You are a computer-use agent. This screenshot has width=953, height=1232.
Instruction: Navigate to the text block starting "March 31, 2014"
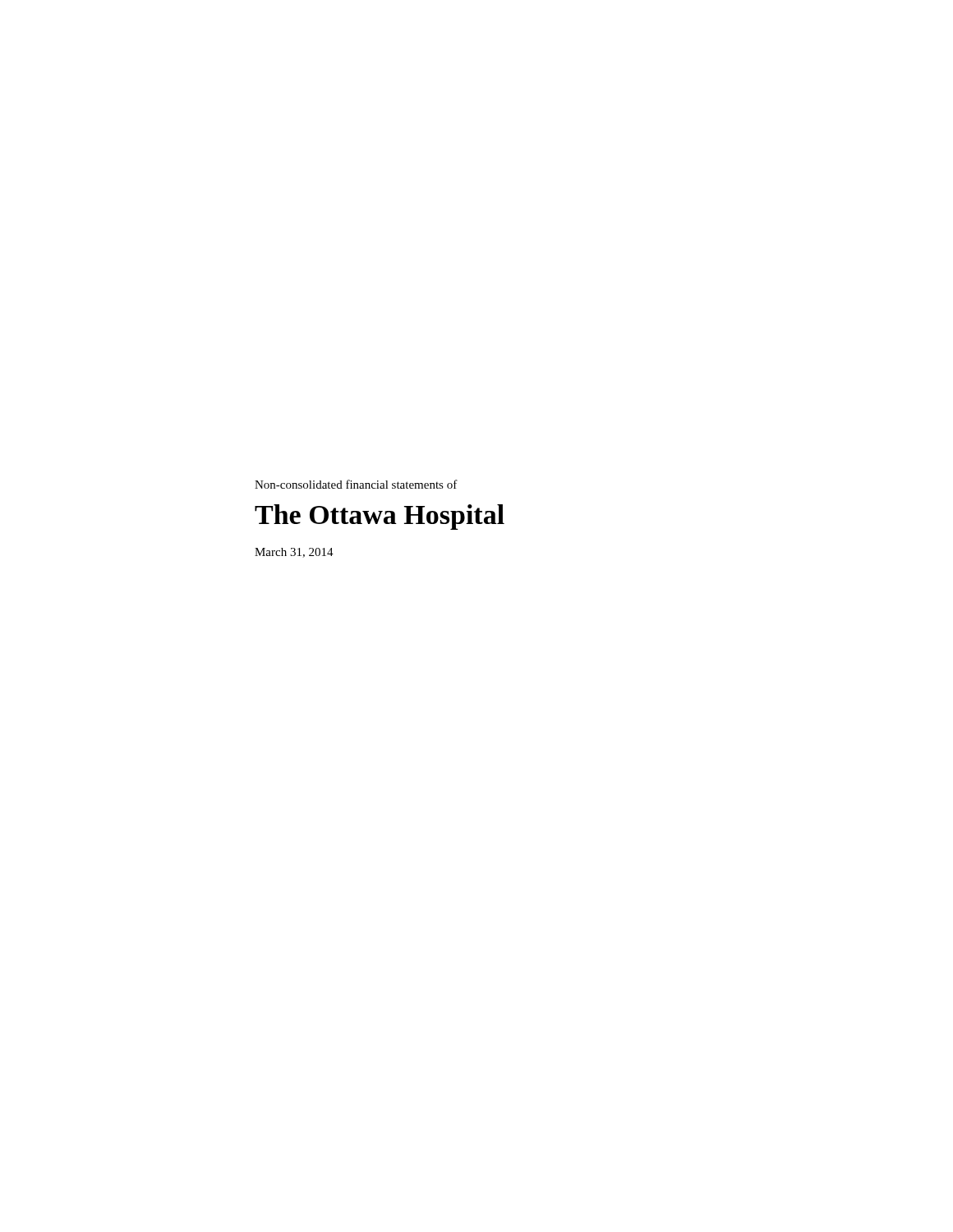click(x=294, y=552)
